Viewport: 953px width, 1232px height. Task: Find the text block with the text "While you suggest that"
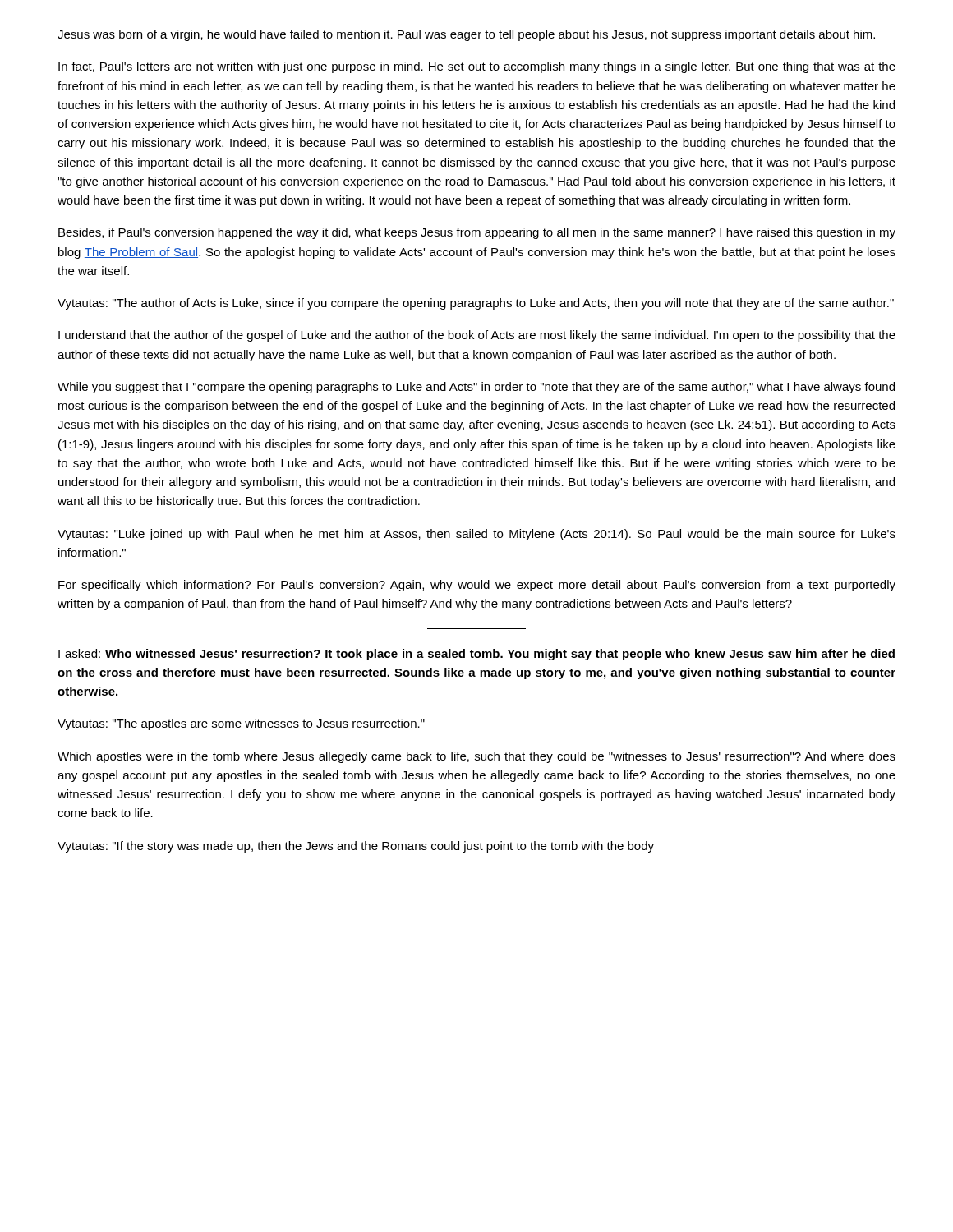476,444
